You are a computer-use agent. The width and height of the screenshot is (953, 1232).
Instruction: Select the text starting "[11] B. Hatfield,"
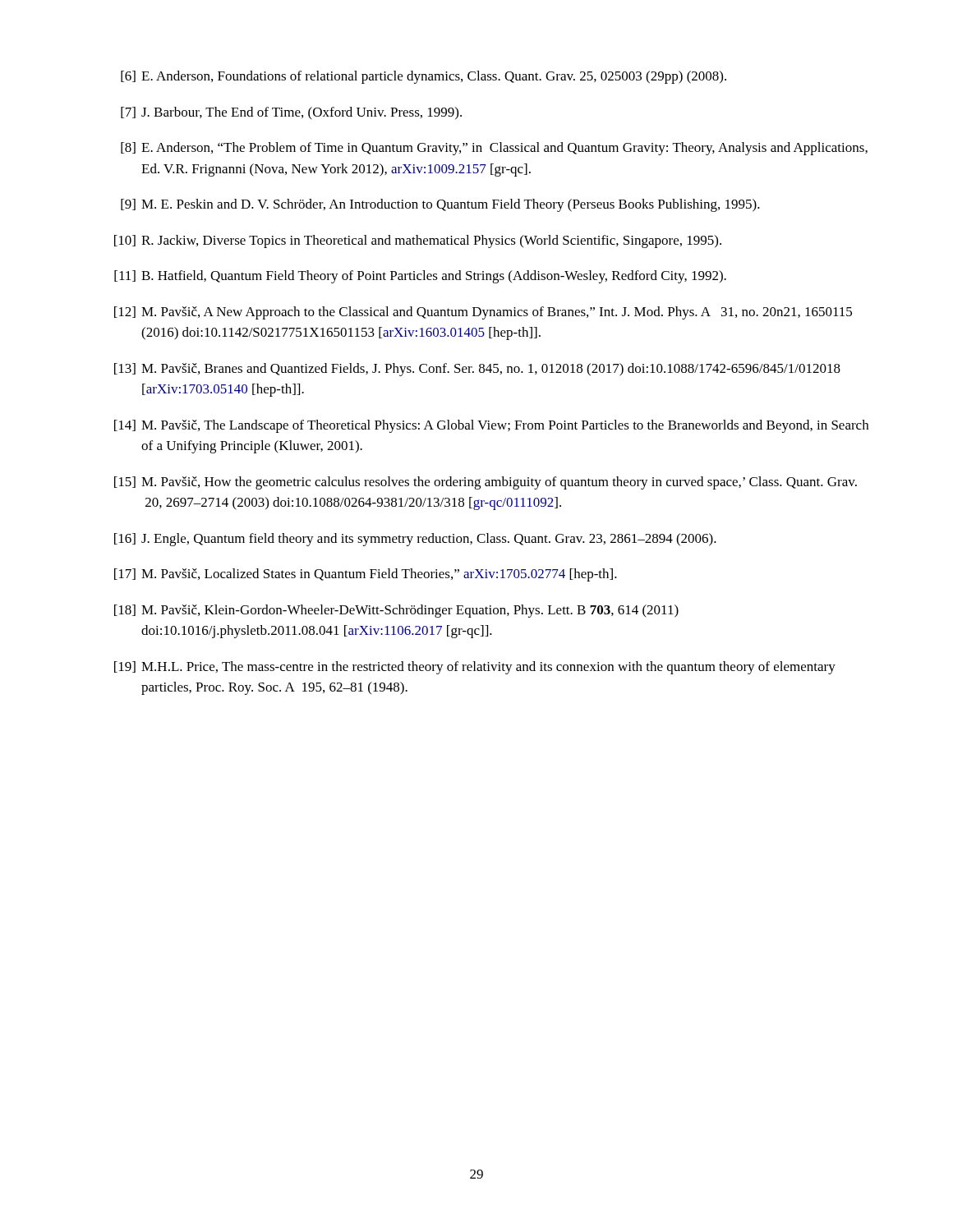485,276
